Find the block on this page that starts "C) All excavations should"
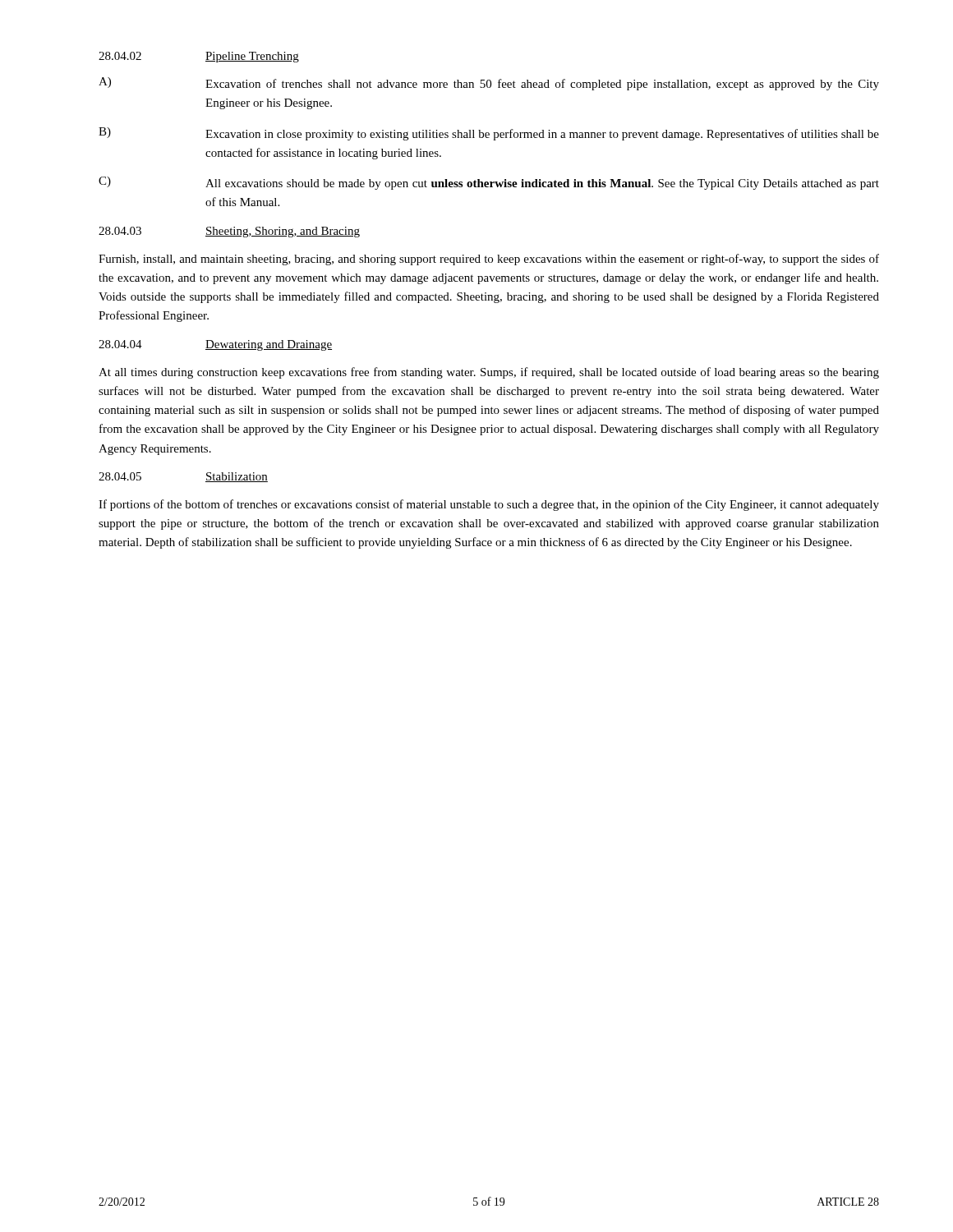Viewport: 953px width, 1232px height. tap(489, 193)
